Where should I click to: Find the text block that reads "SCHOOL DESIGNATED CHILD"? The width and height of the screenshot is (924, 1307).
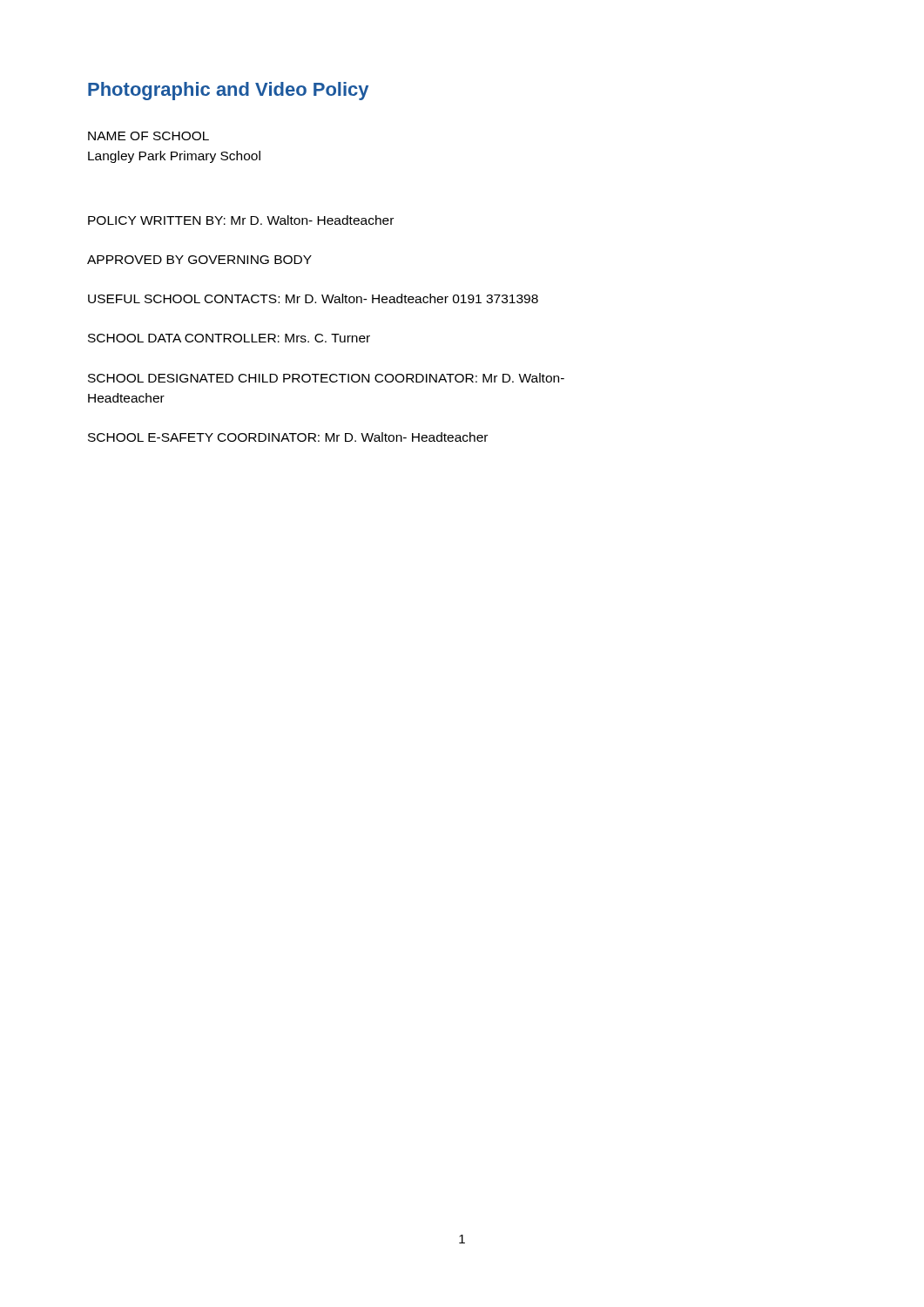(326, 387)
